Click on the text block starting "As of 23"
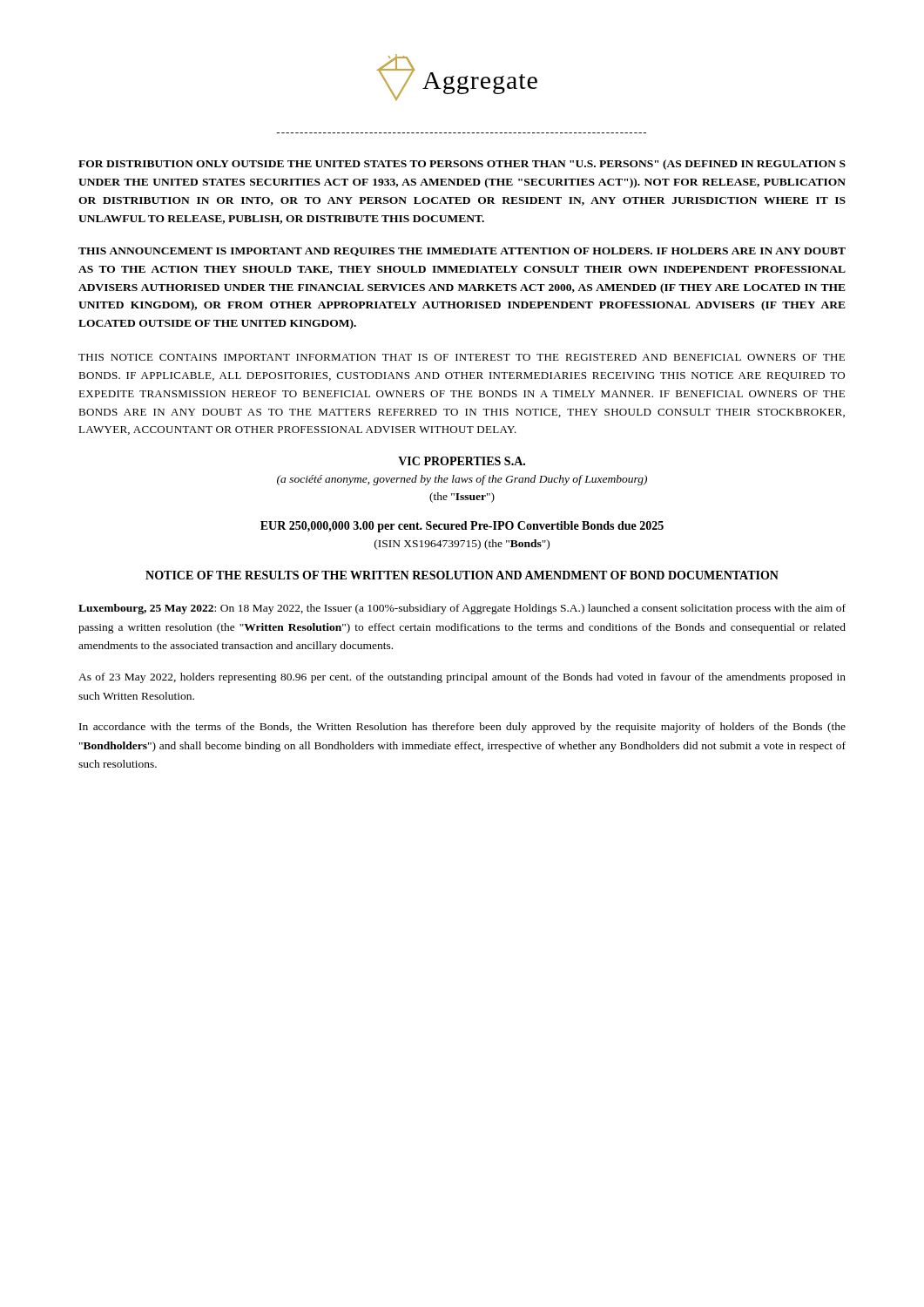The width and height of the screenshot is (924, 1307). (x=462, y=686)
